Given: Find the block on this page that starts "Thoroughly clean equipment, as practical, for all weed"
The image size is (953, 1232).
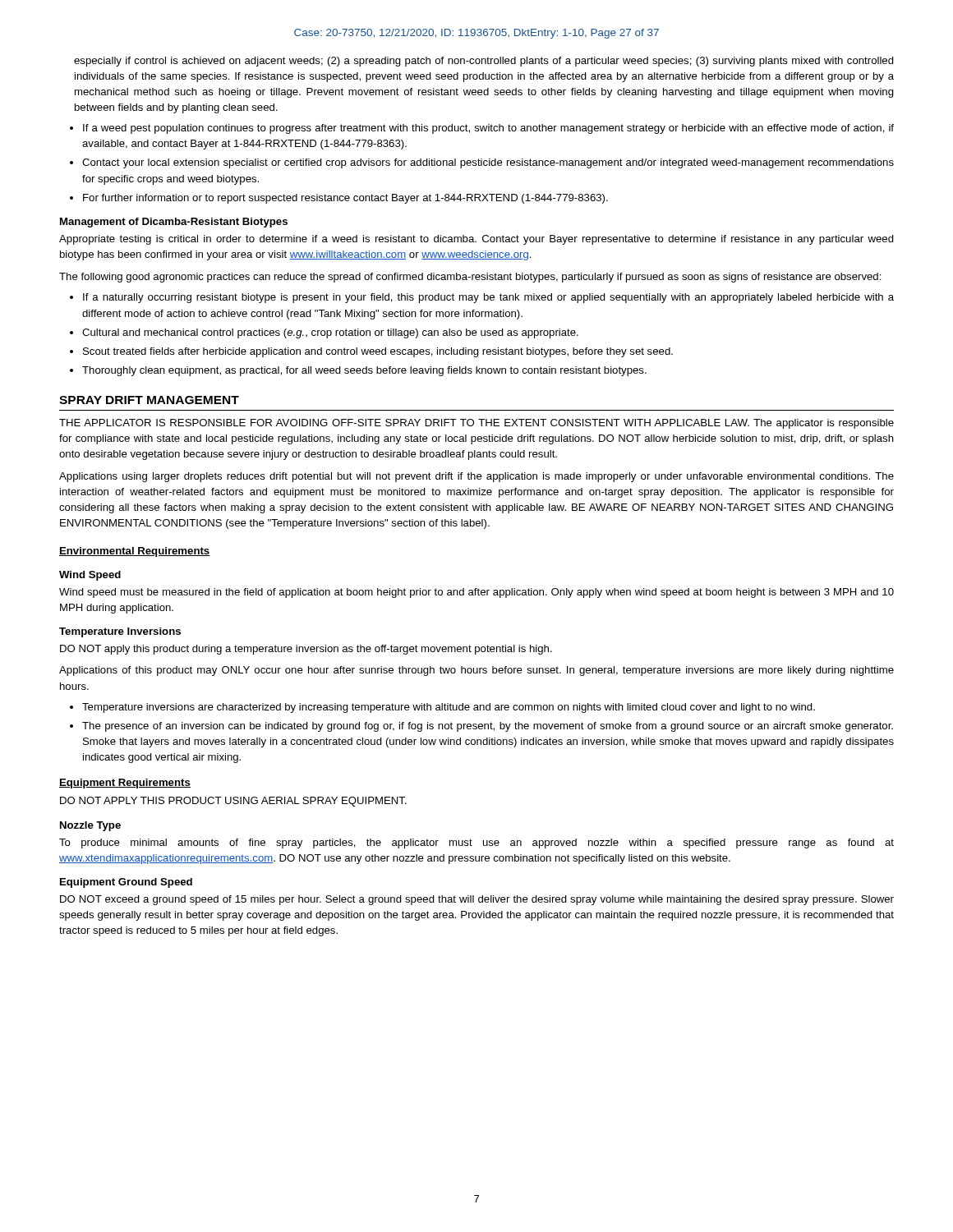Looking at the screenshot, I should pos(365,370).
